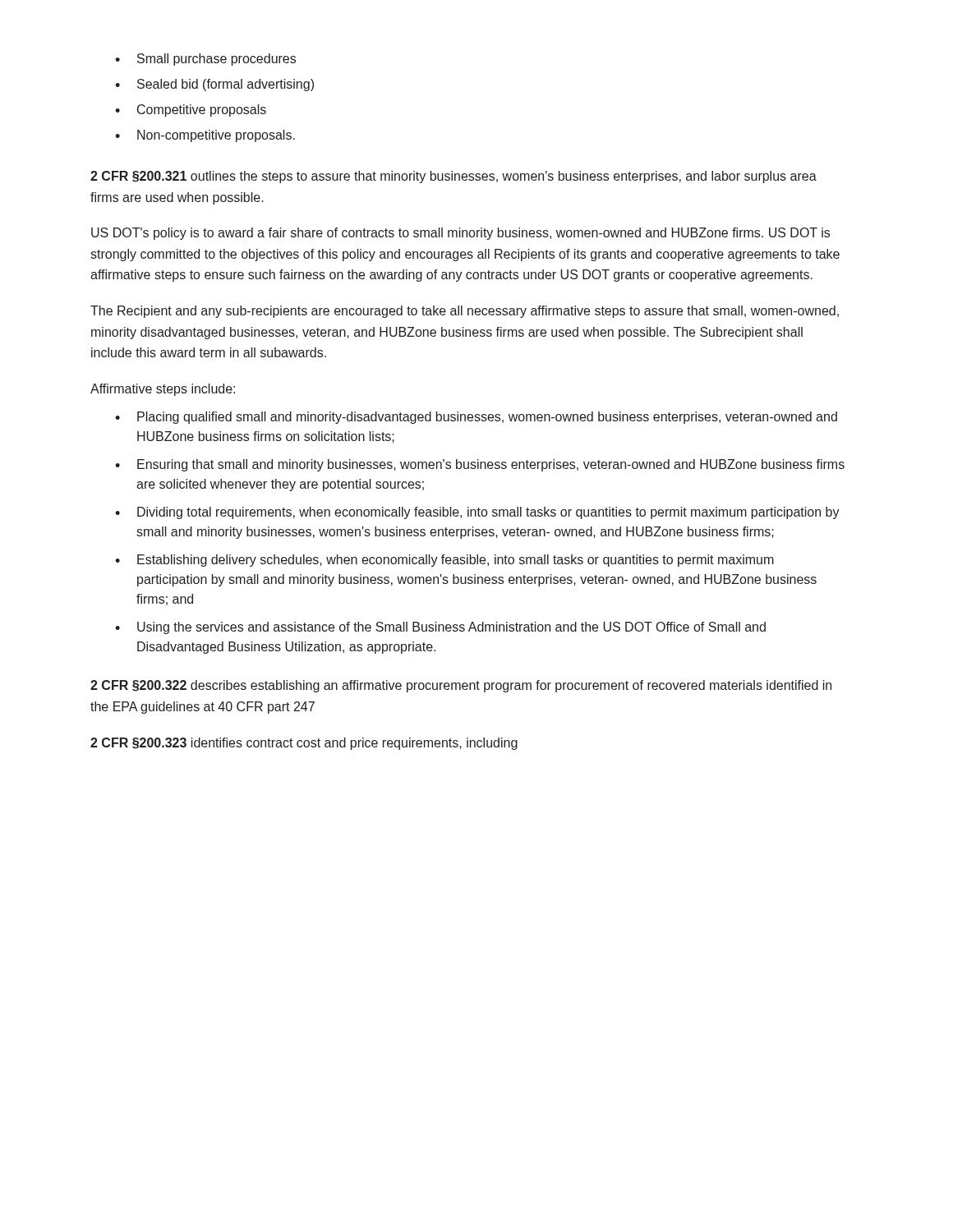Point to the passage starting "• Ensuring that small and minority businesses, women's"
This screenshot has height=1232, width=953.
481,475
